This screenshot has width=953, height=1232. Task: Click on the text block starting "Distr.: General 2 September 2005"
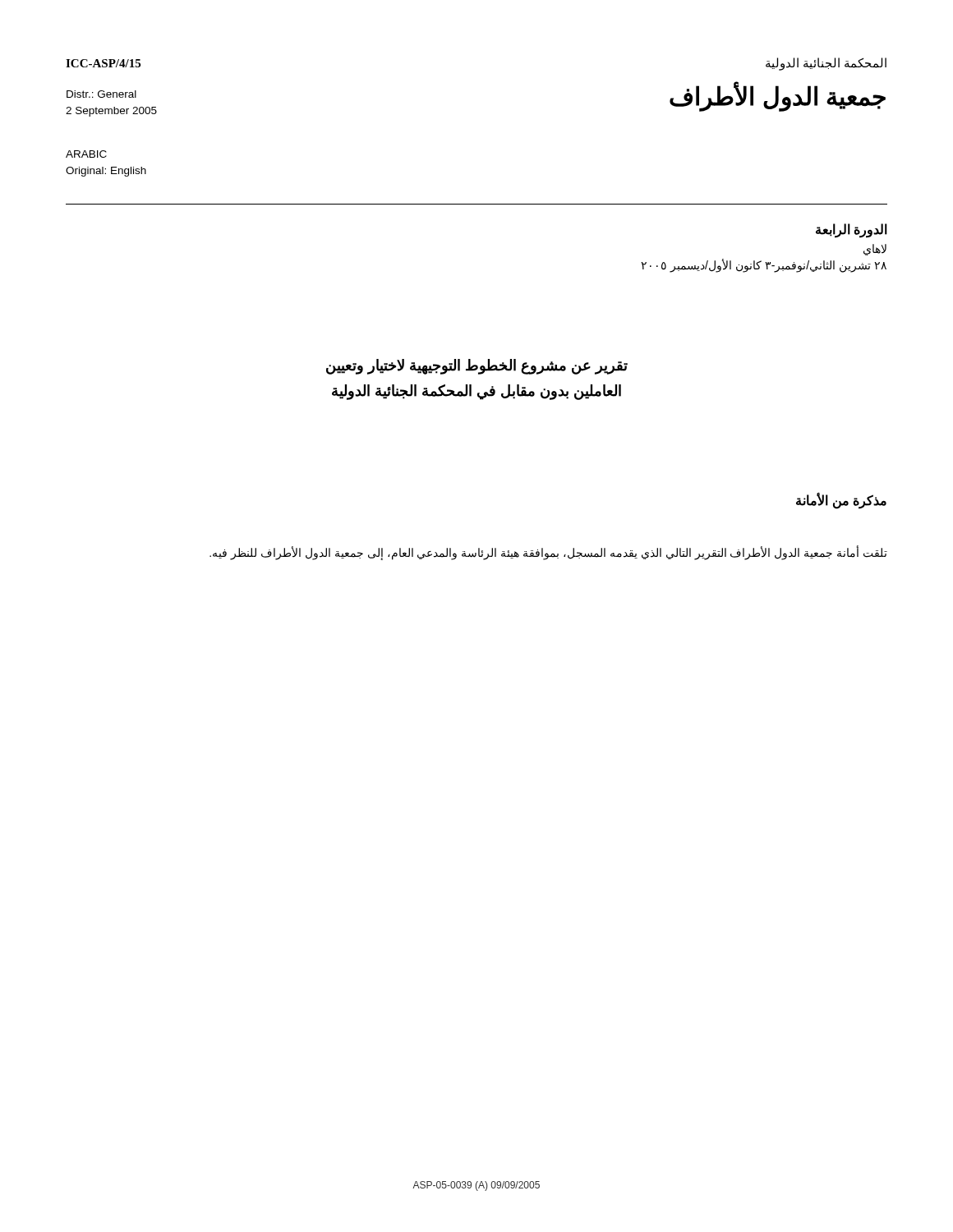click(x=111, y=102)
